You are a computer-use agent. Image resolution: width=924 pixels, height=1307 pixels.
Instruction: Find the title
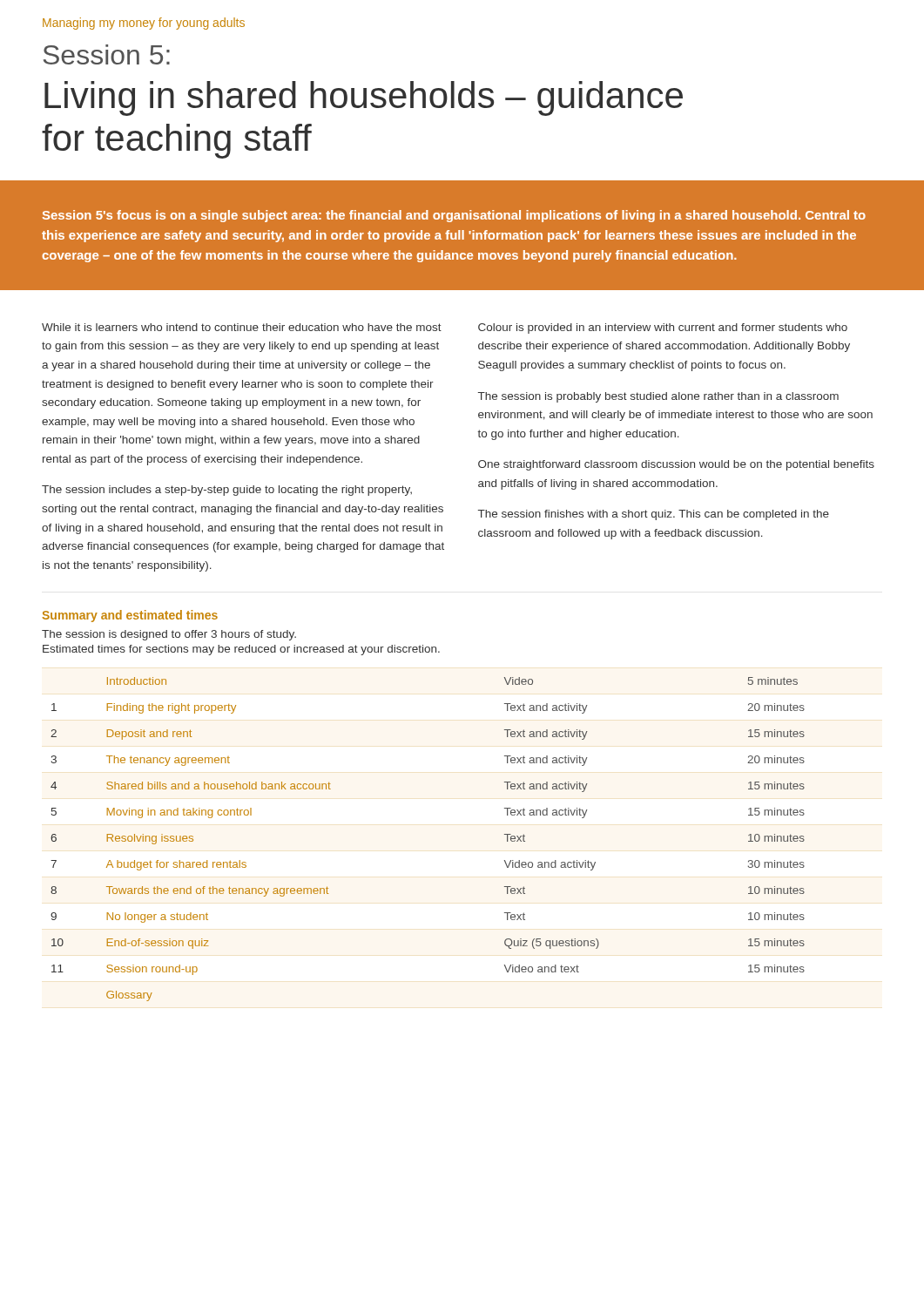[x=462, y=99]
